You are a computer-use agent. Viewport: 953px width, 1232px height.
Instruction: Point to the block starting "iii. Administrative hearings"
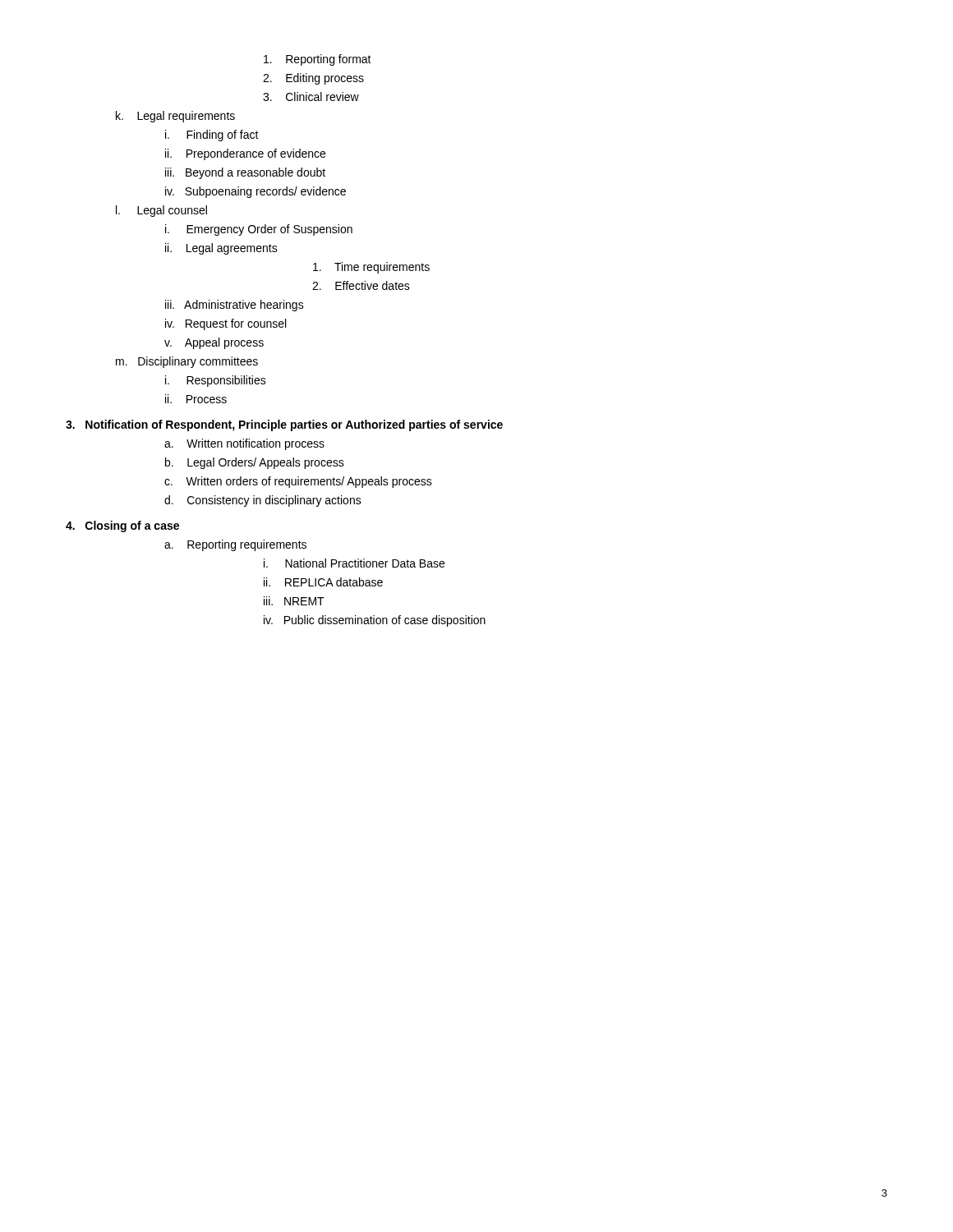click(x=234, y=305)
